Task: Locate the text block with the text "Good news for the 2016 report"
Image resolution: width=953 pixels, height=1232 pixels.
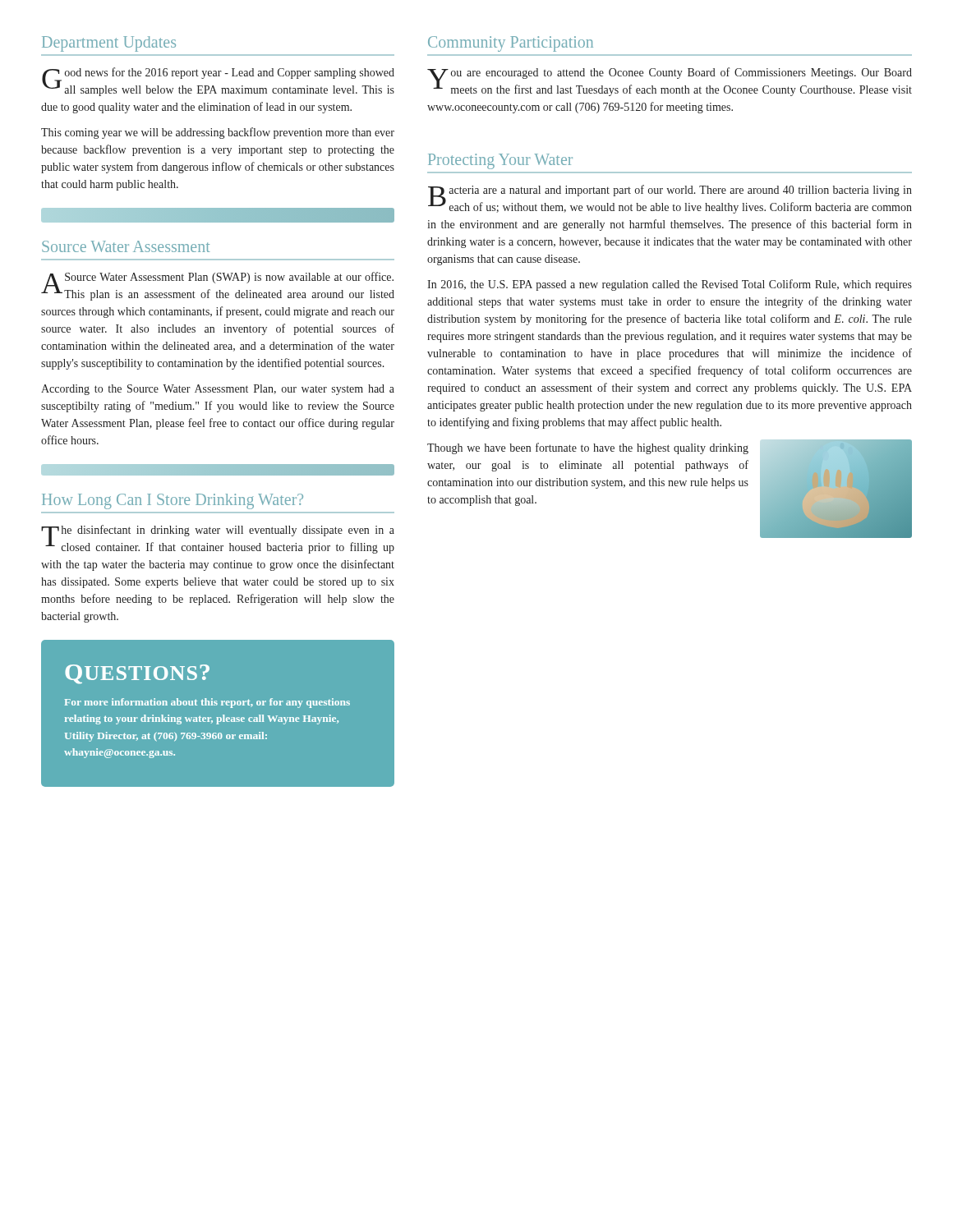Action: coord(218,129)
